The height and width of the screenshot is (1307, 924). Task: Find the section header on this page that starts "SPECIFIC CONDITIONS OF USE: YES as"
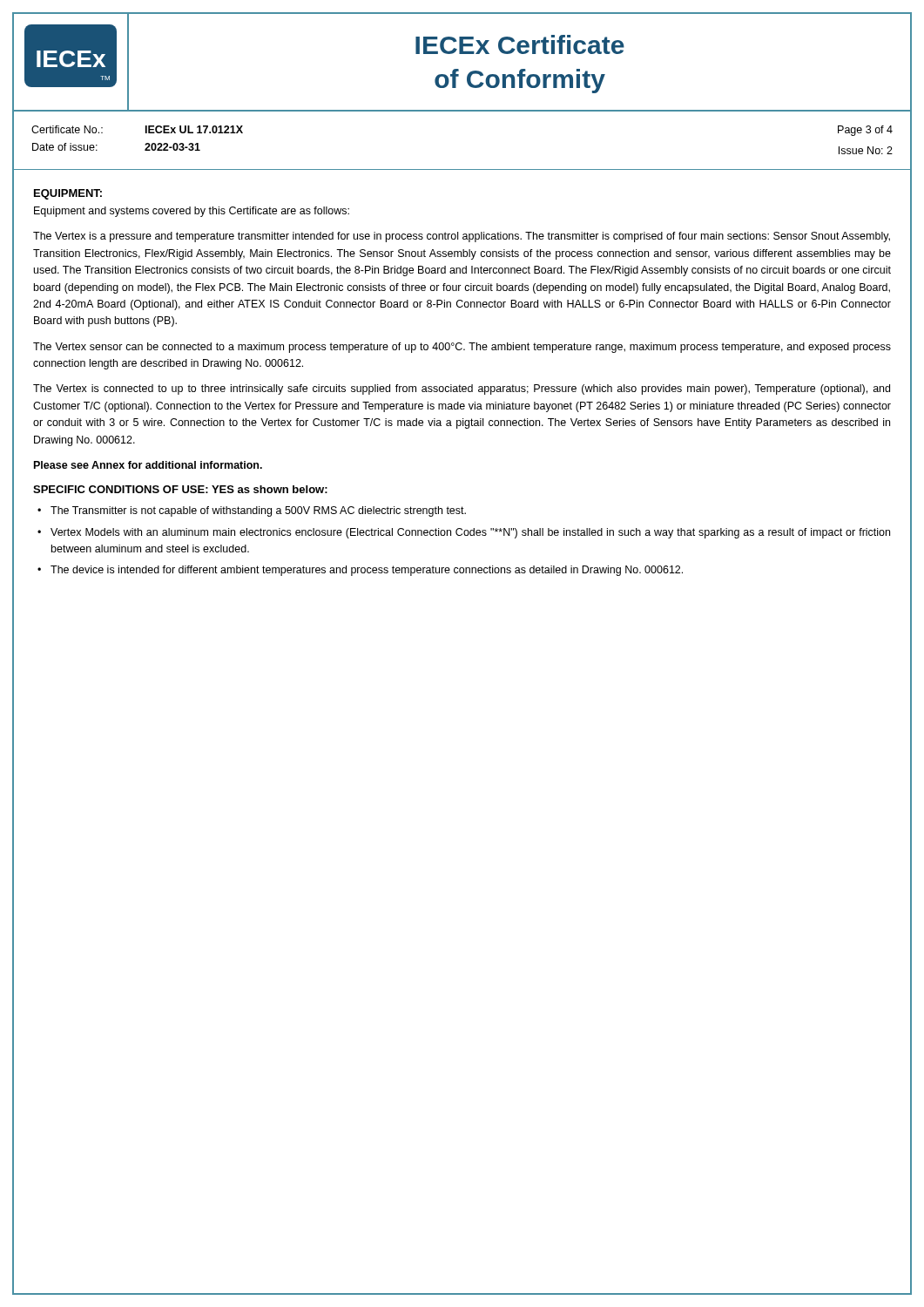(181, 489)
